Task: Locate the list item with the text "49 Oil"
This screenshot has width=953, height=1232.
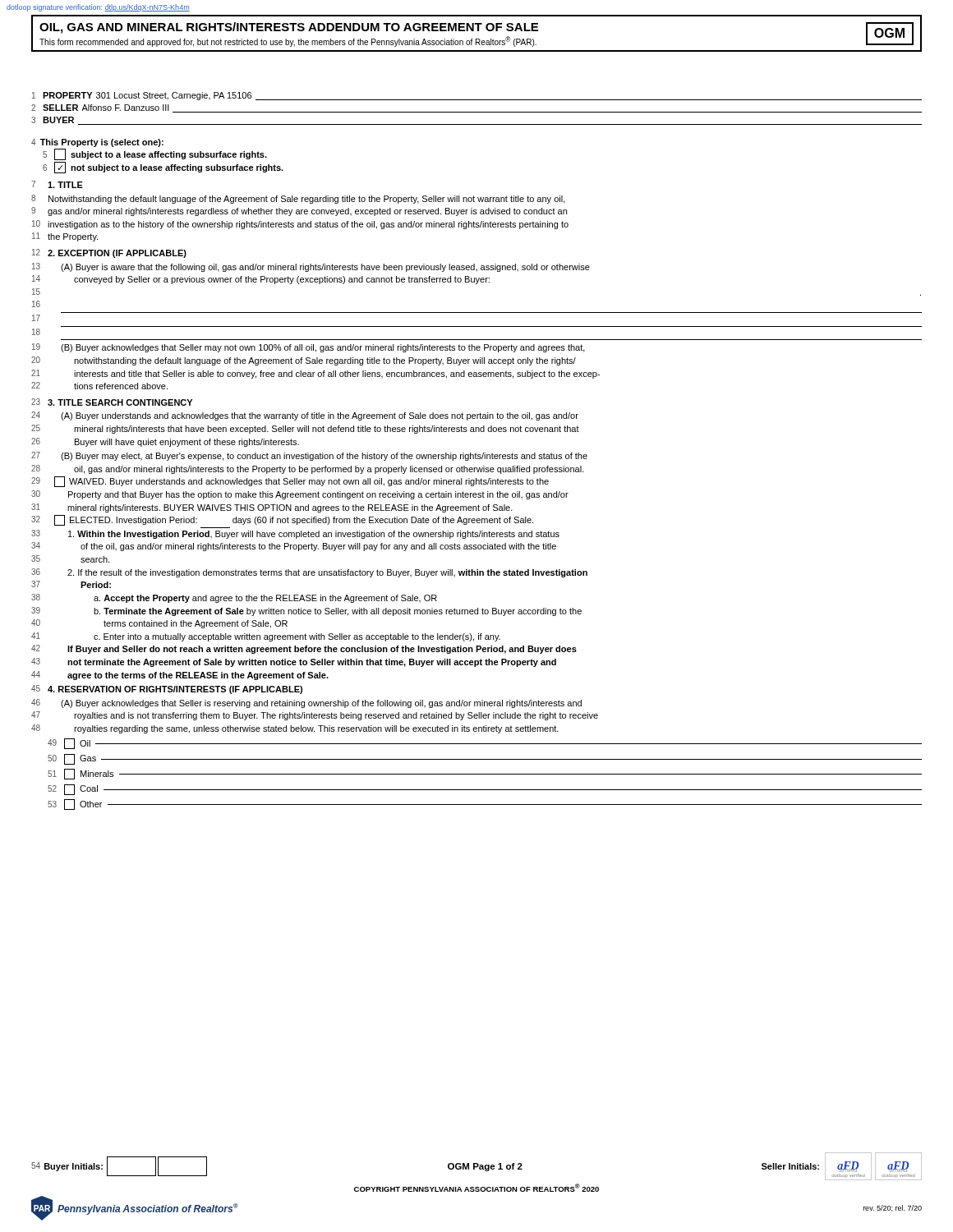Action: pos(485,744)
